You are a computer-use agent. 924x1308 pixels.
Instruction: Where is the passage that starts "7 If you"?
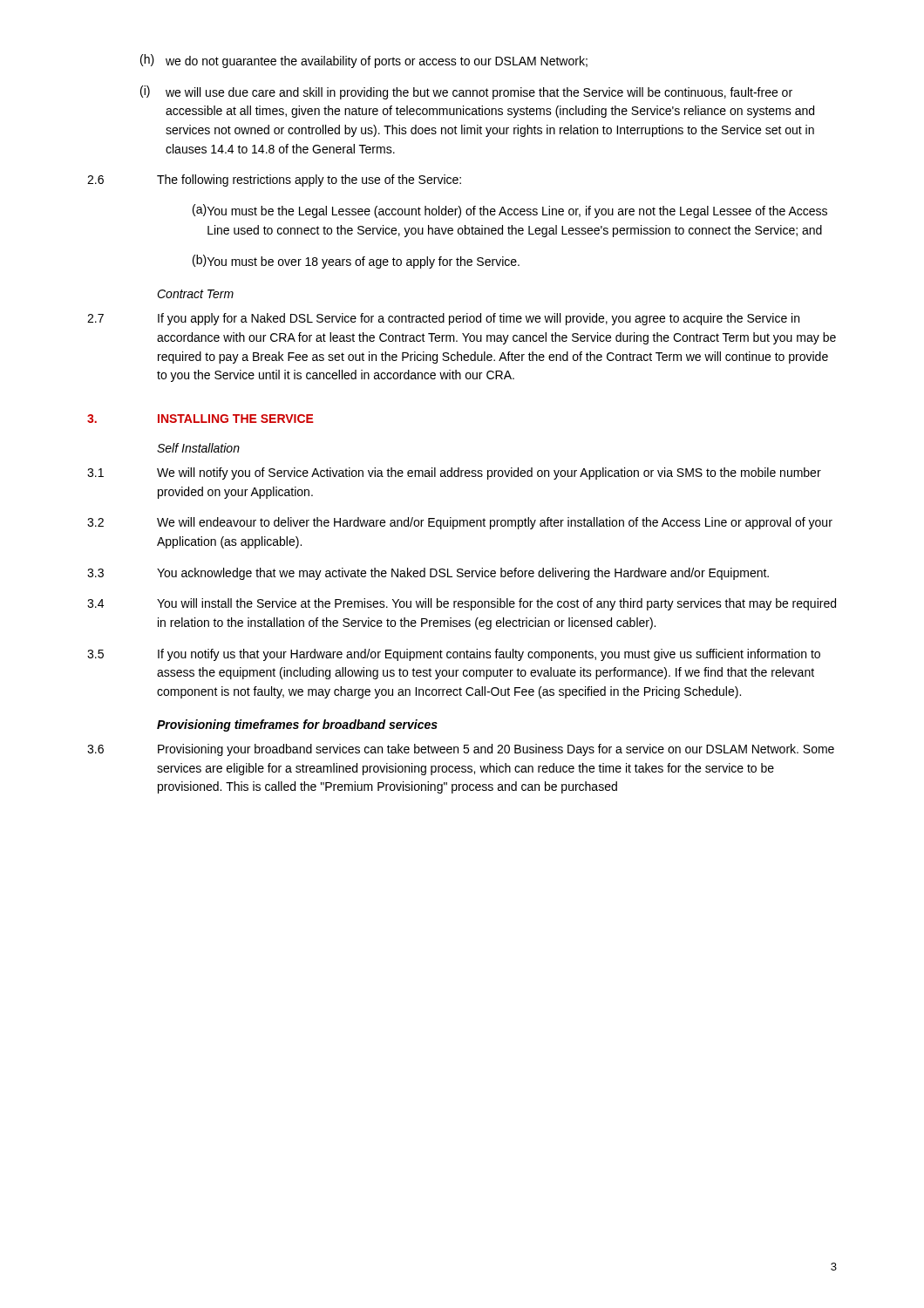462,348
